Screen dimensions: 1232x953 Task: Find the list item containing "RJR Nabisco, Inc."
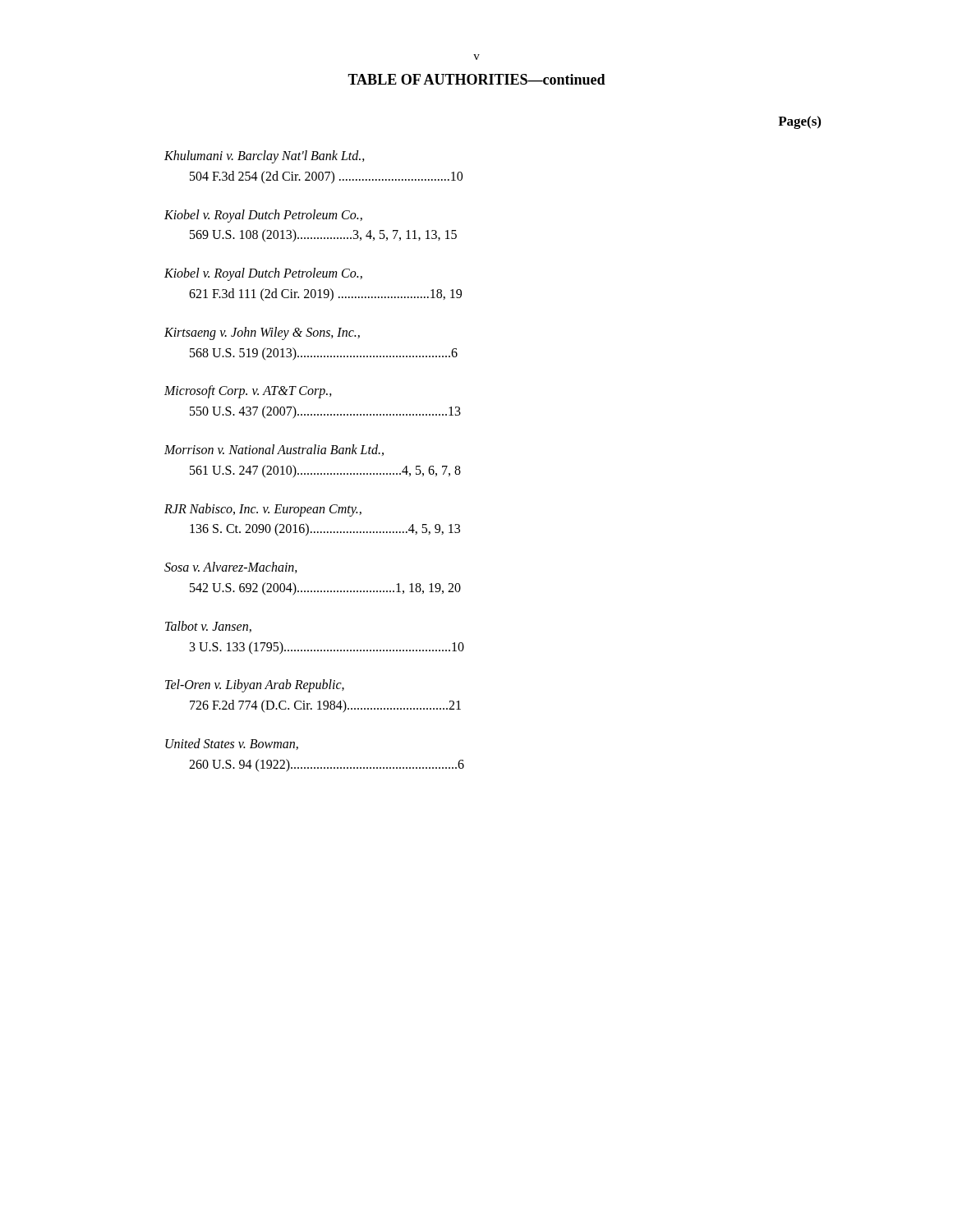tap(263, 510)
